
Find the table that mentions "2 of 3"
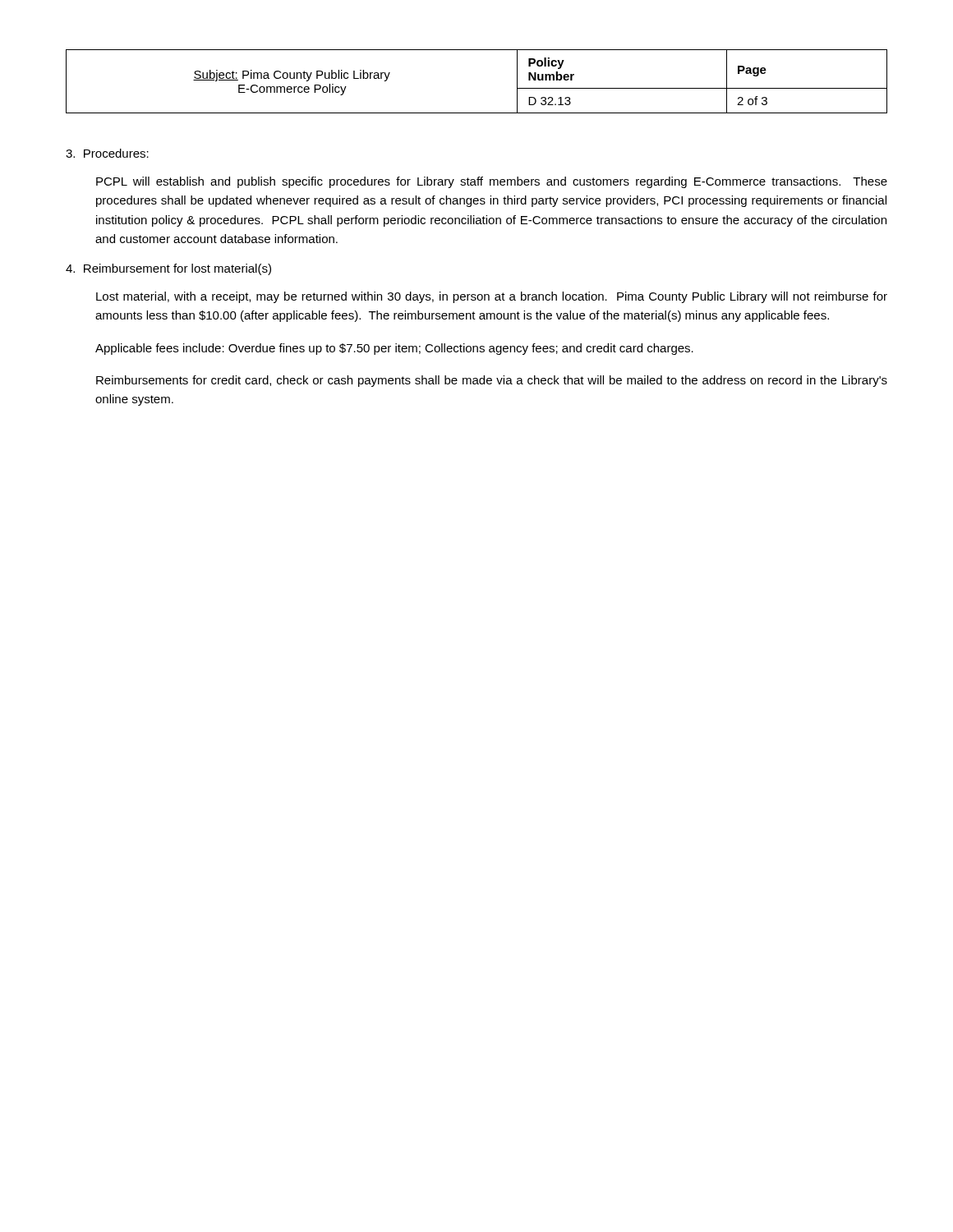476,81
